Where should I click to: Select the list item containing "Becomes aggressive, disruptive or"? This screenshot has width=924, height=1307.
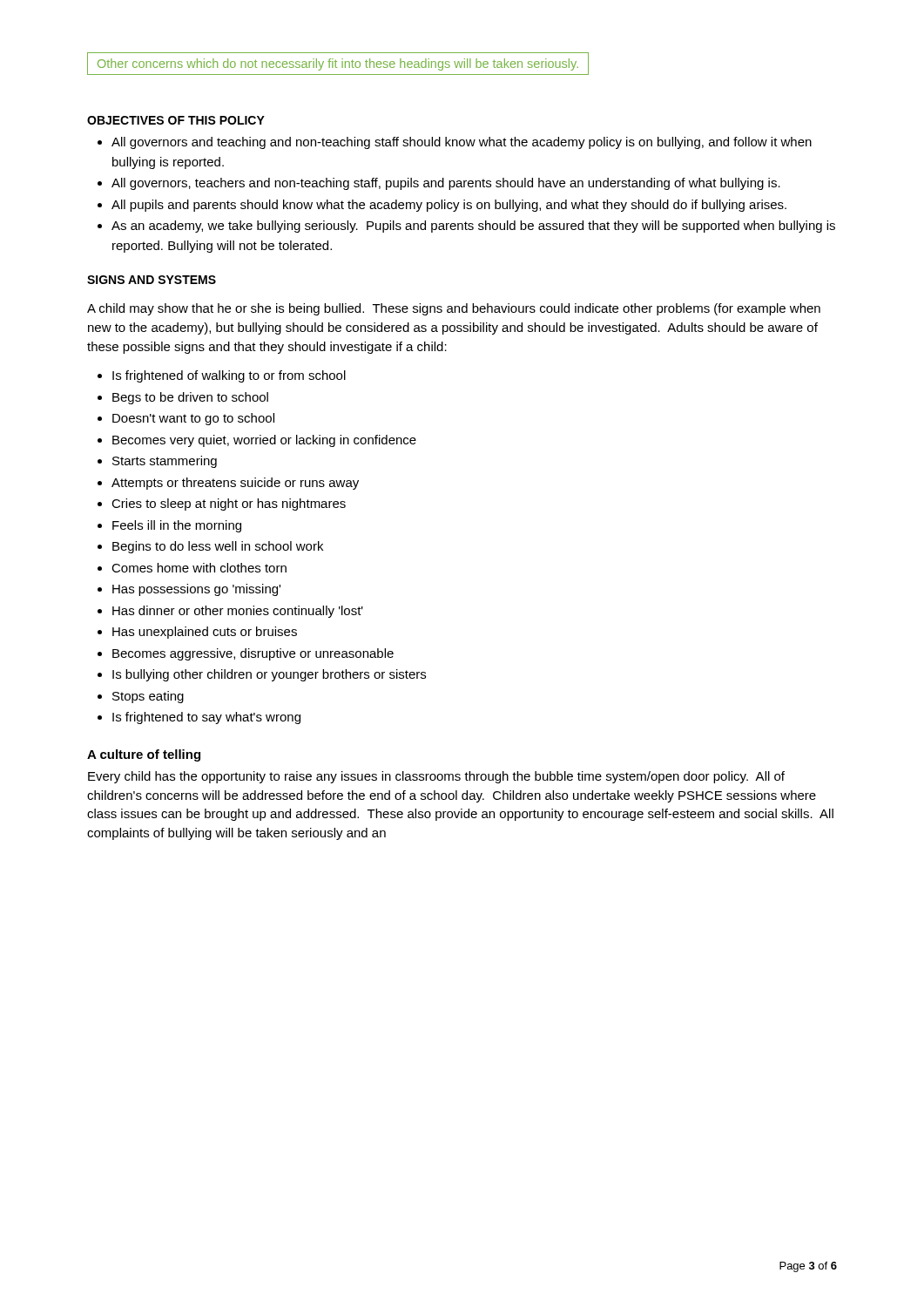[x=253, y=653]
